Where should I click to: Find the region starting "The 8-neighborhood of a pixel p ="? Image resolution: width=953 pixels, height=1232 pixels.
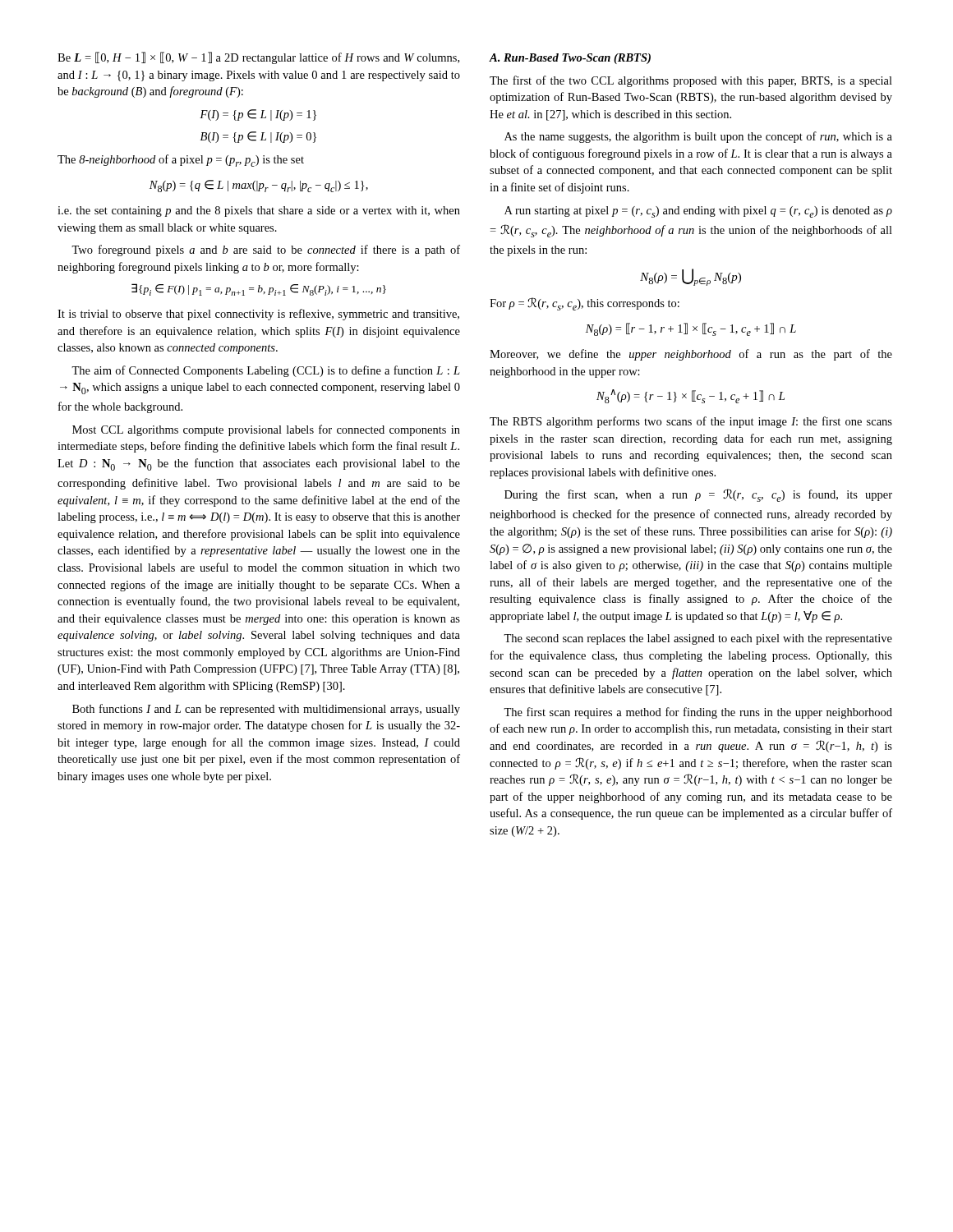pos(259,161)
